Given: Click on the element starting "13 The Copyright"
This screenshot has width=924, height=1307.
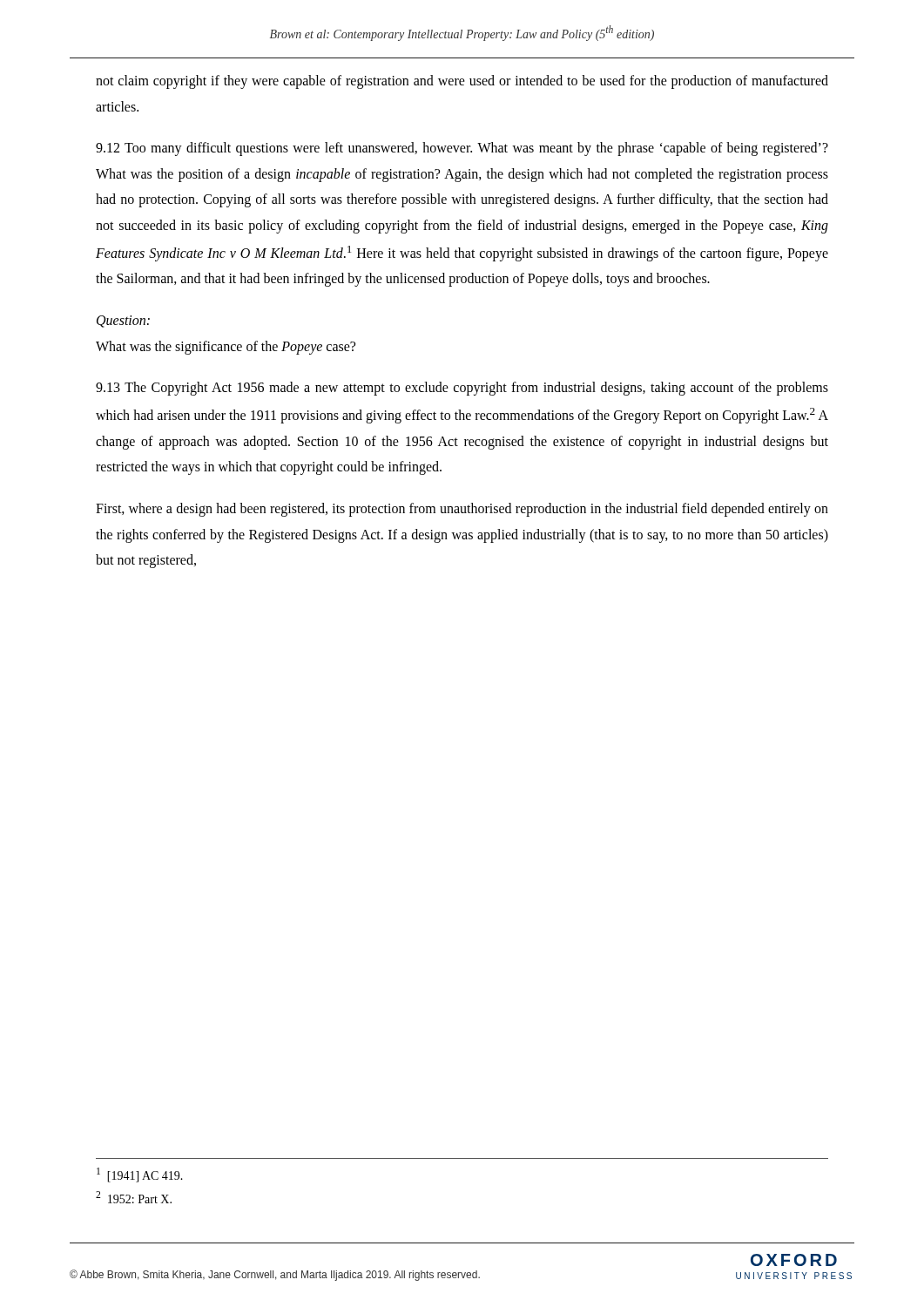Looking at the screenshot, I should (x=462, y=427).
